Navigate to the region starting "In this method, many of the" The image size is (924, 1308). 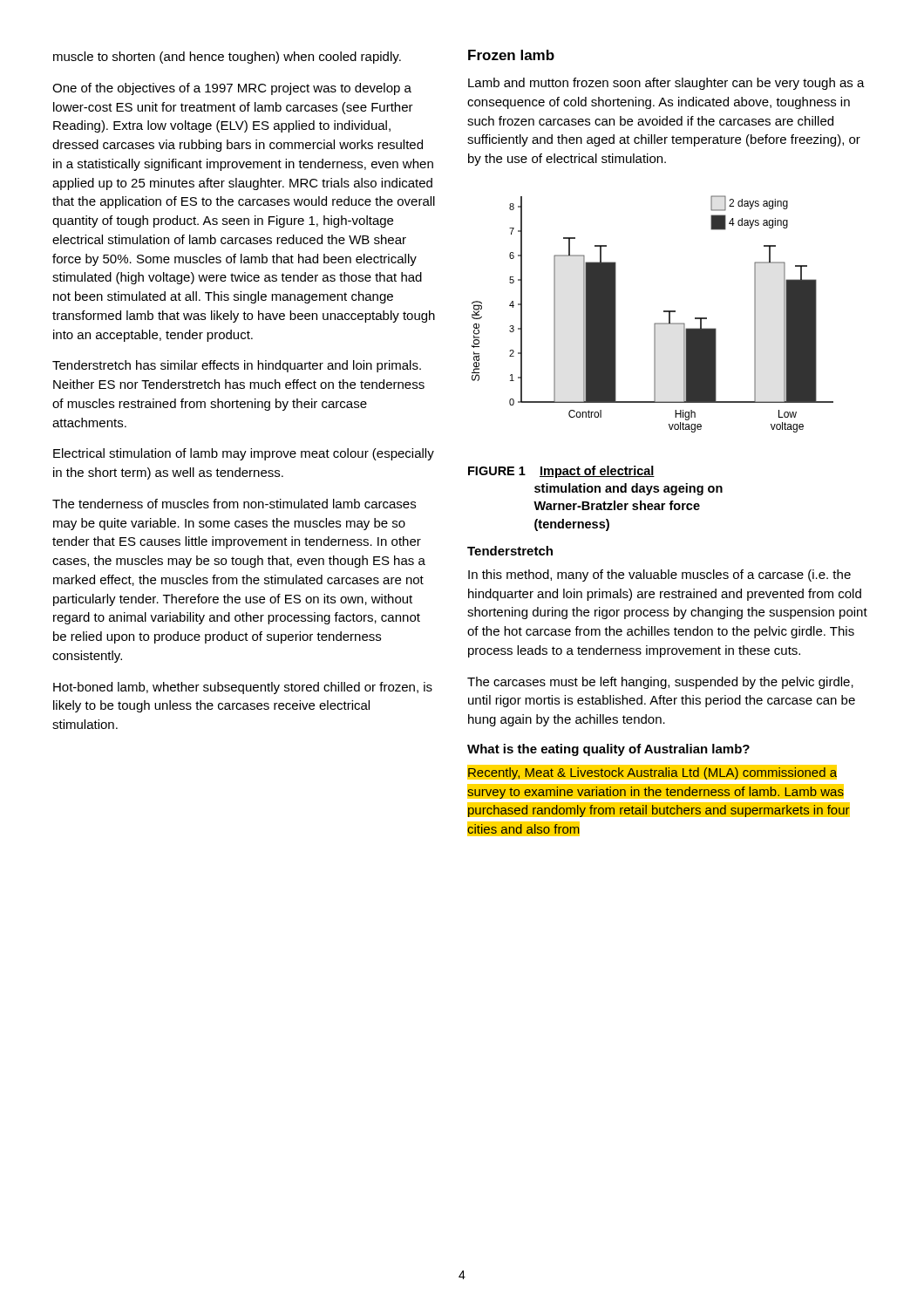(x=667, y=612)
